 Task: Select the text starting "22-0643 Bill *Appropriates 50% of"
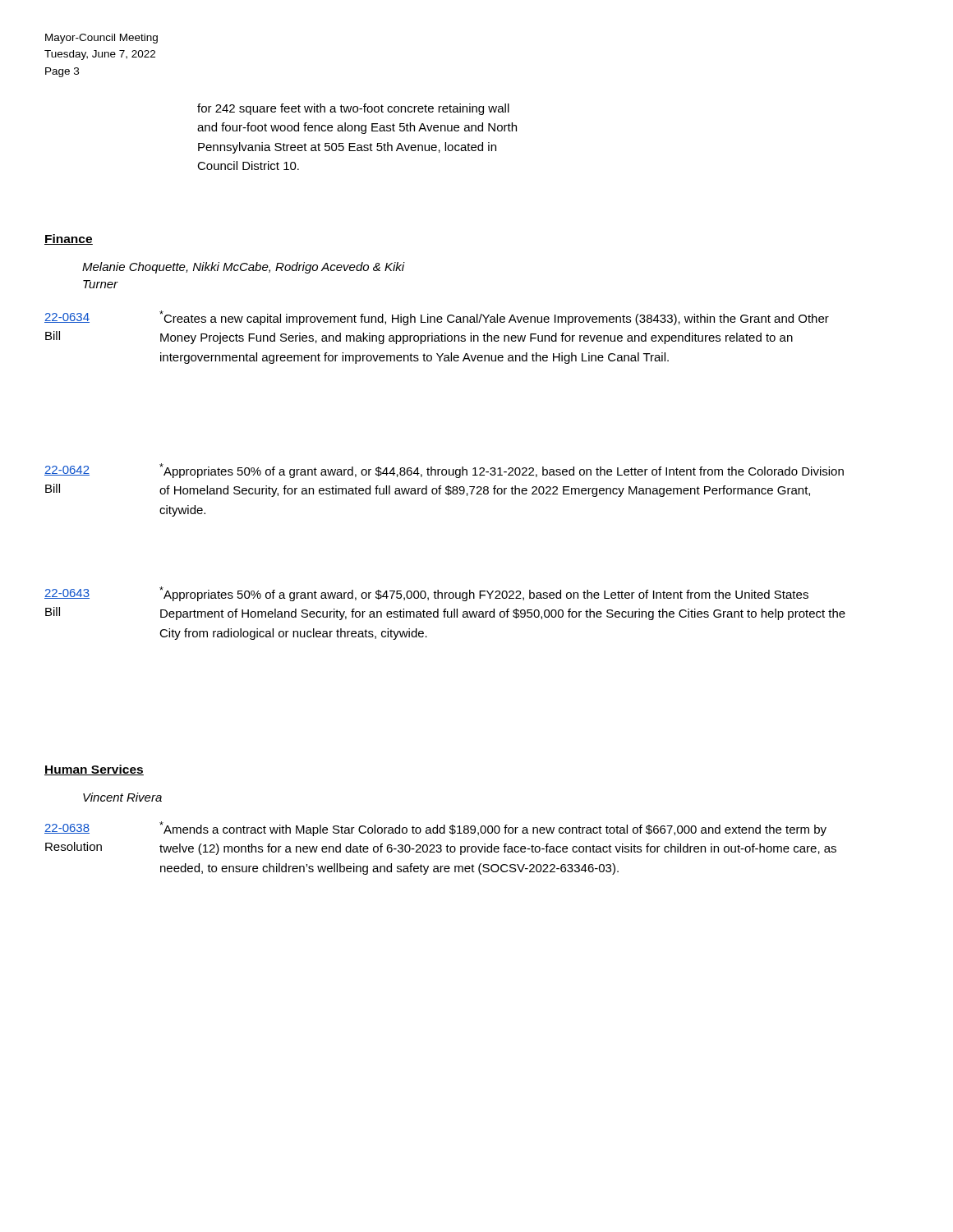(x=447, y=613)
